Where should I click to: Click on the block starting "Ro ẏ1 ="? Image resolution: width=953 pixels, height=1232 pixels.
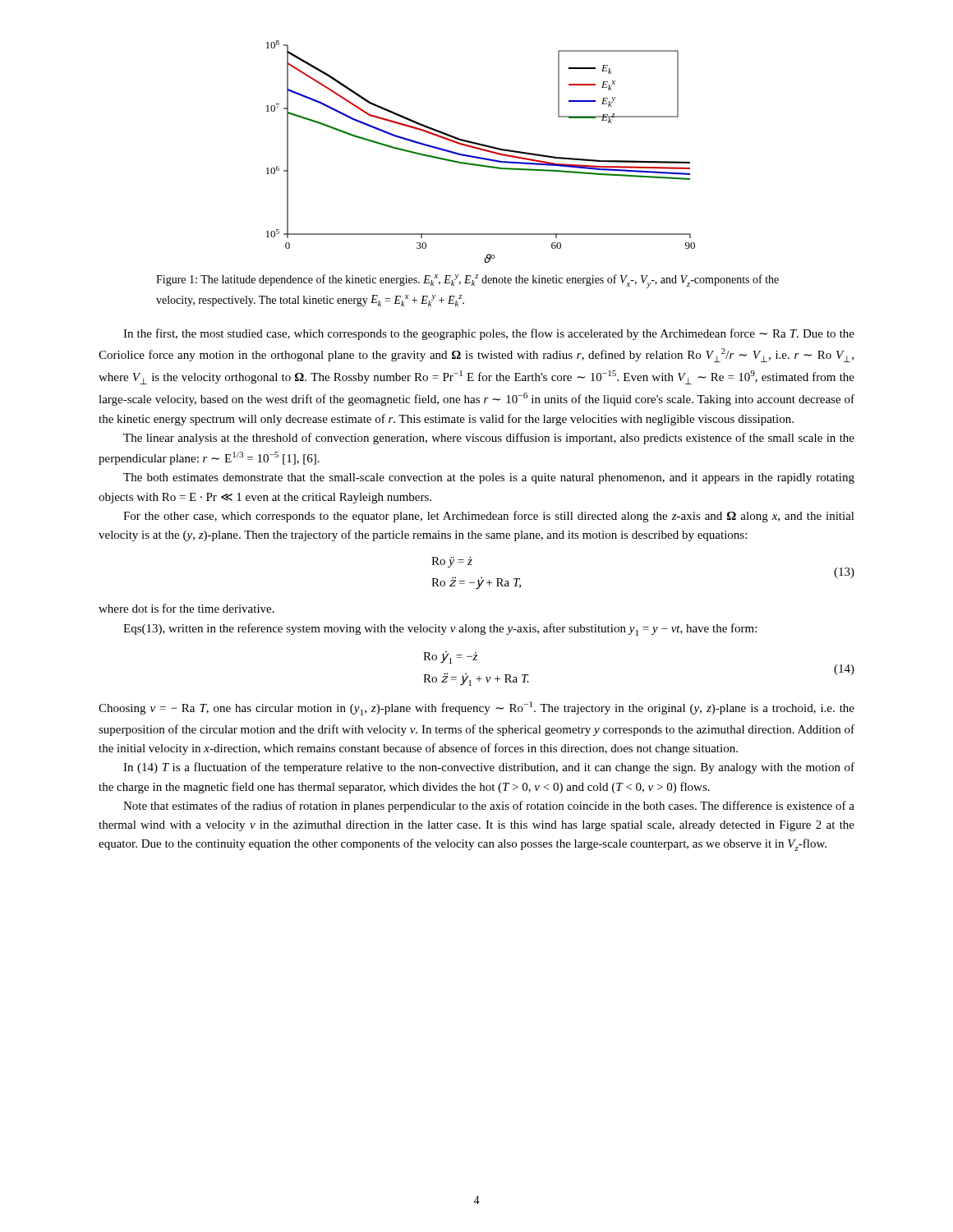pyautogui.click(x=476, y=669)
